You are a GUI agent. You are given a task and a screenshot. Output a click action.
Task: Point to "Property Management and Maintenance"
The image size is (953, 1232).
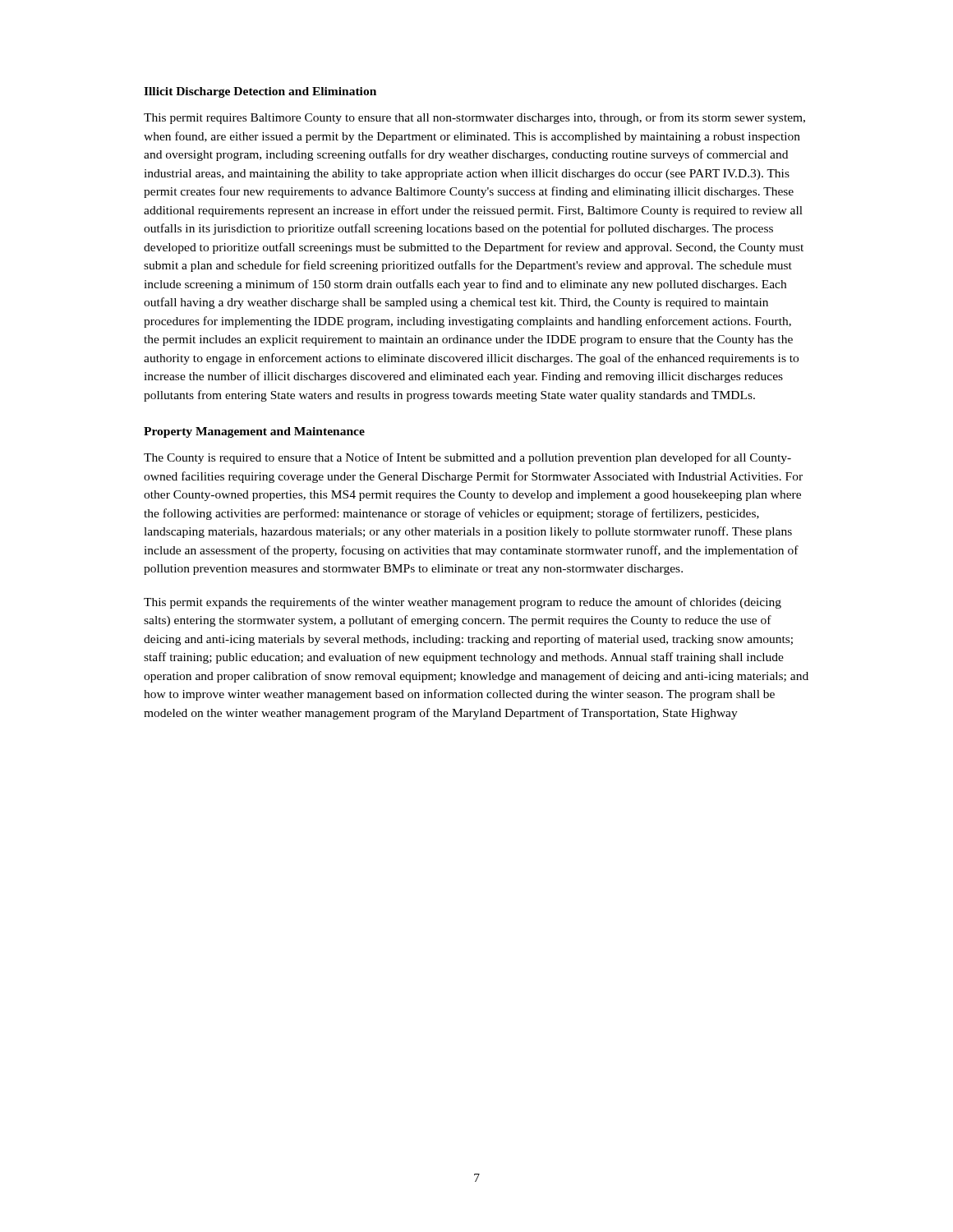point(254,431)
